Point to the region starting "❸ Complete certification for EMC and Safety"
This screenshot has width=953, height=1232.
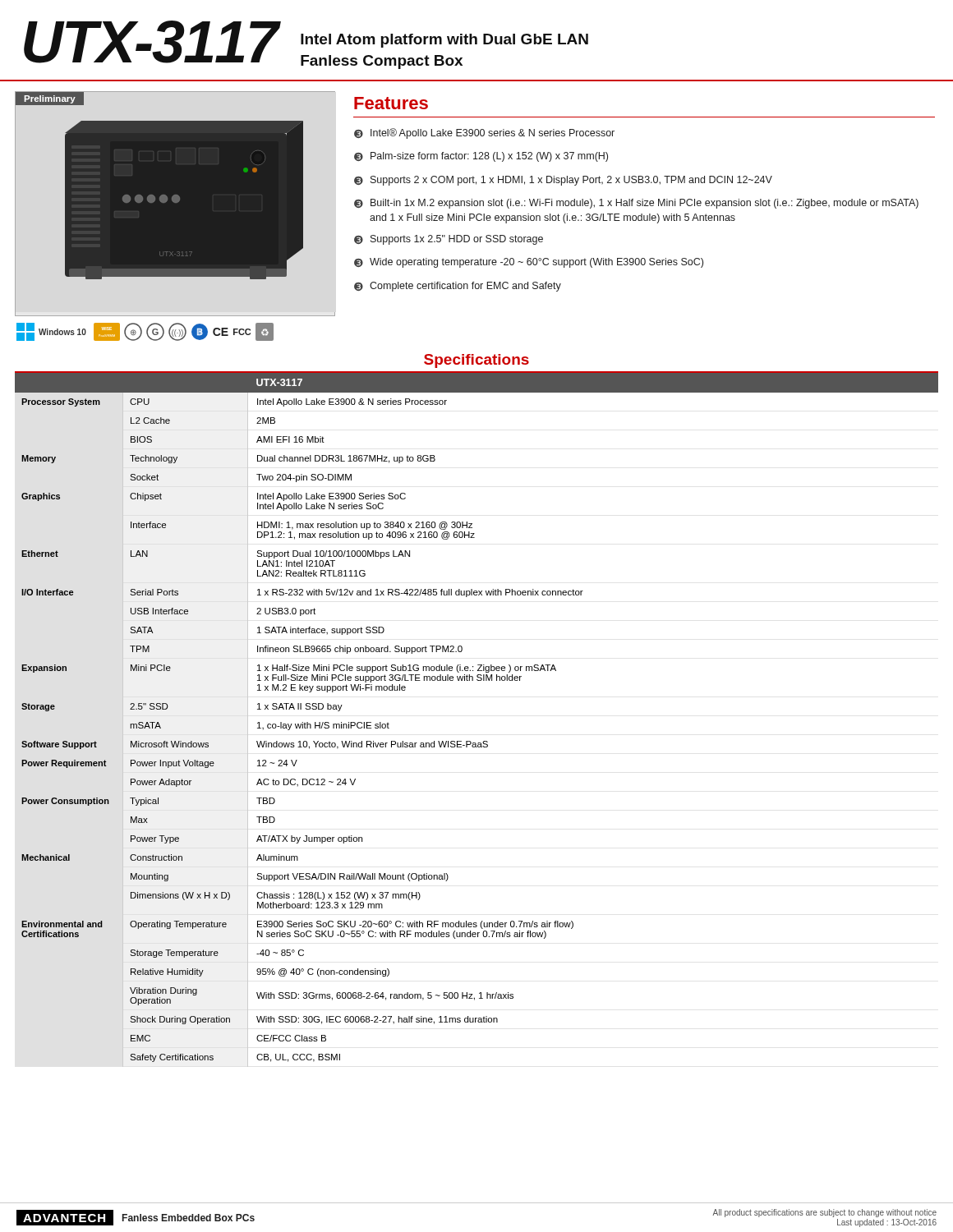pos(457,287)
